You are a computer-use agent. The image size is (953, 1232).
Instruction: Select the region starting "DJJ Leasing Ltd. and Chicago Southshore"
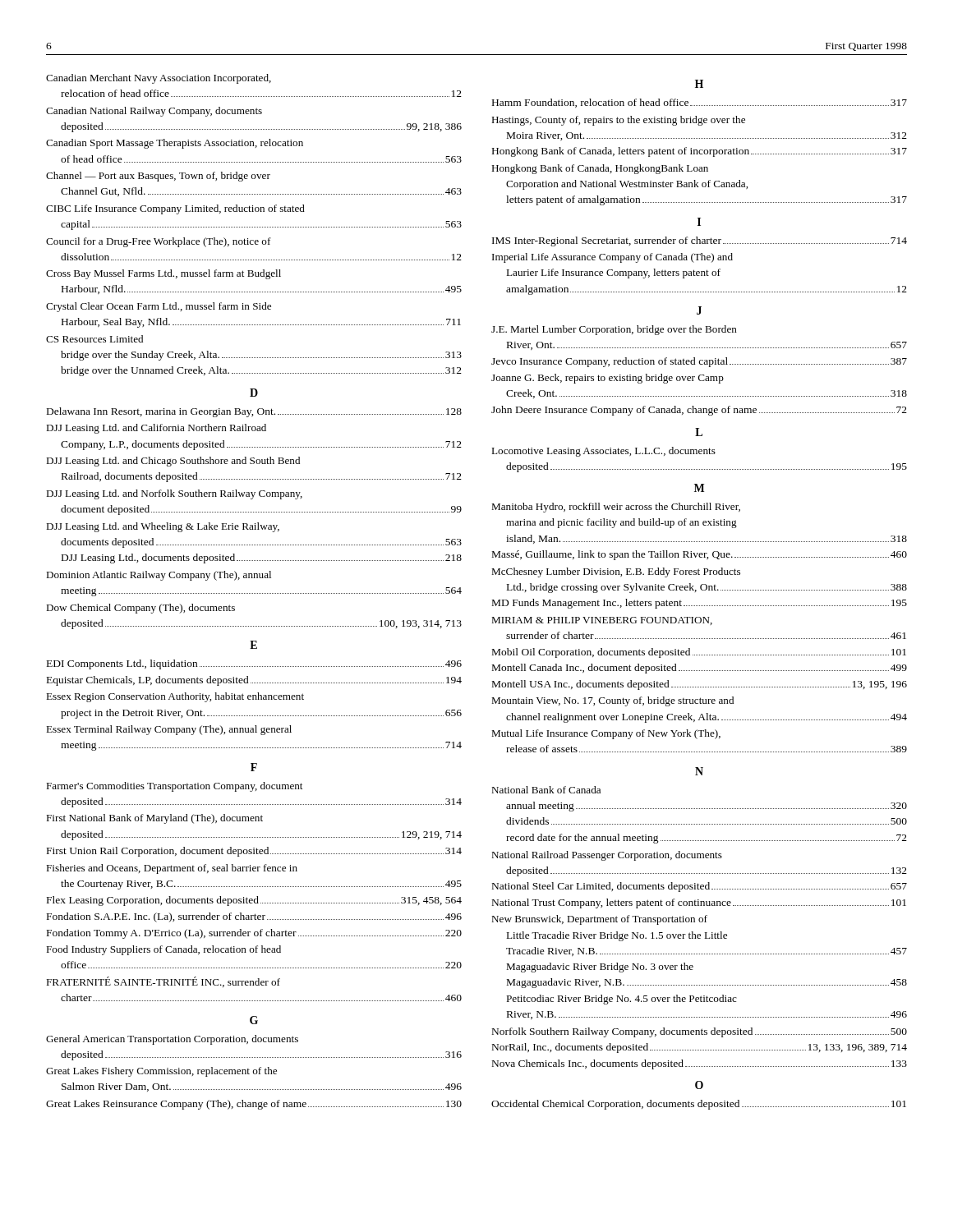tap(254, 469)
